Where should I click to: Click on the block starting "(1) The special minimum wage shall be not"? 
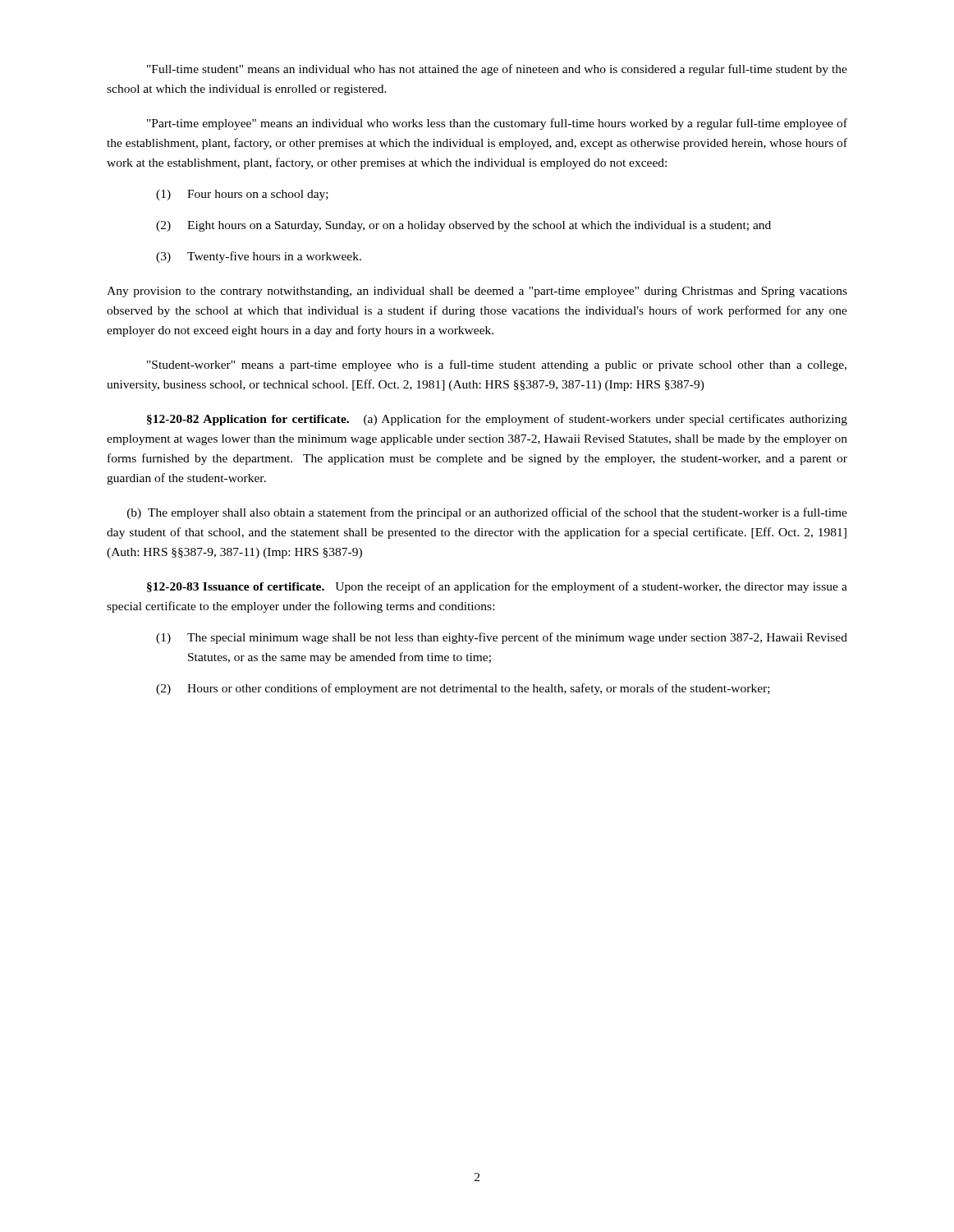coord(502,648)
